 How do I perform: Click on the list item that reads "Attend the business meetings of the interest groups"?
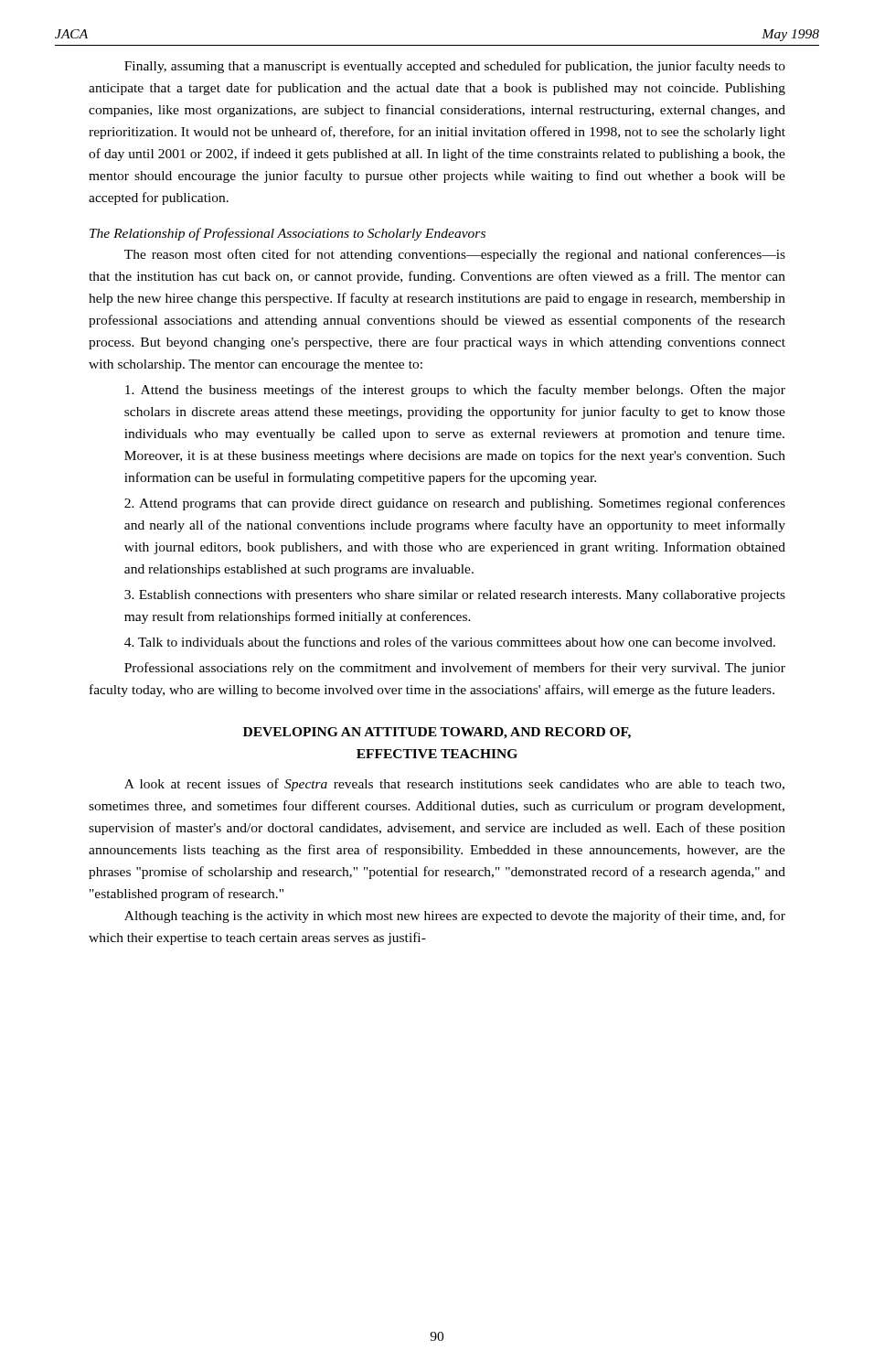pyautogui.click(x=437, y=434)
